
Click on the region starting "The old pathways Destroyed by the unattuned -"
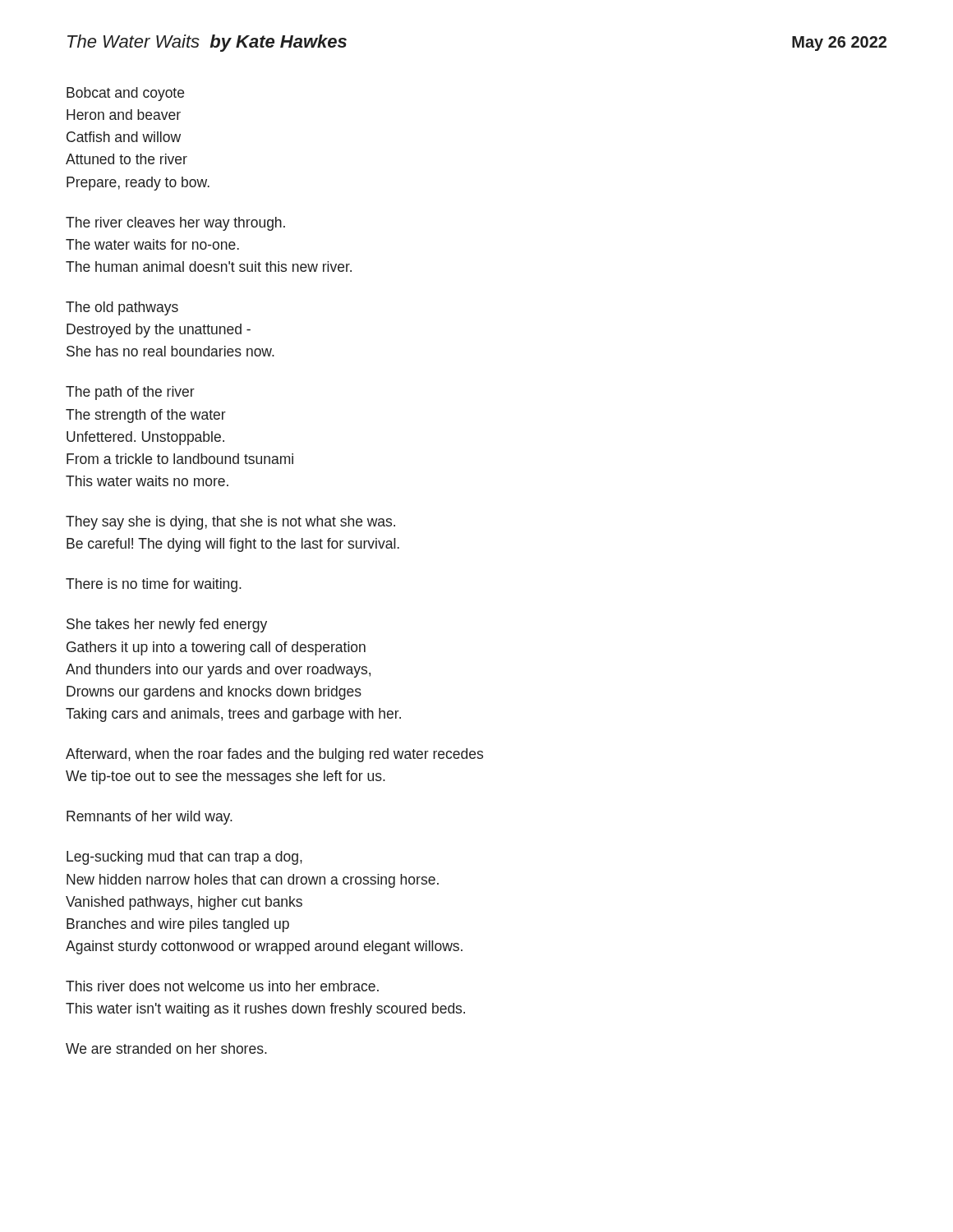tap(122, 308)
